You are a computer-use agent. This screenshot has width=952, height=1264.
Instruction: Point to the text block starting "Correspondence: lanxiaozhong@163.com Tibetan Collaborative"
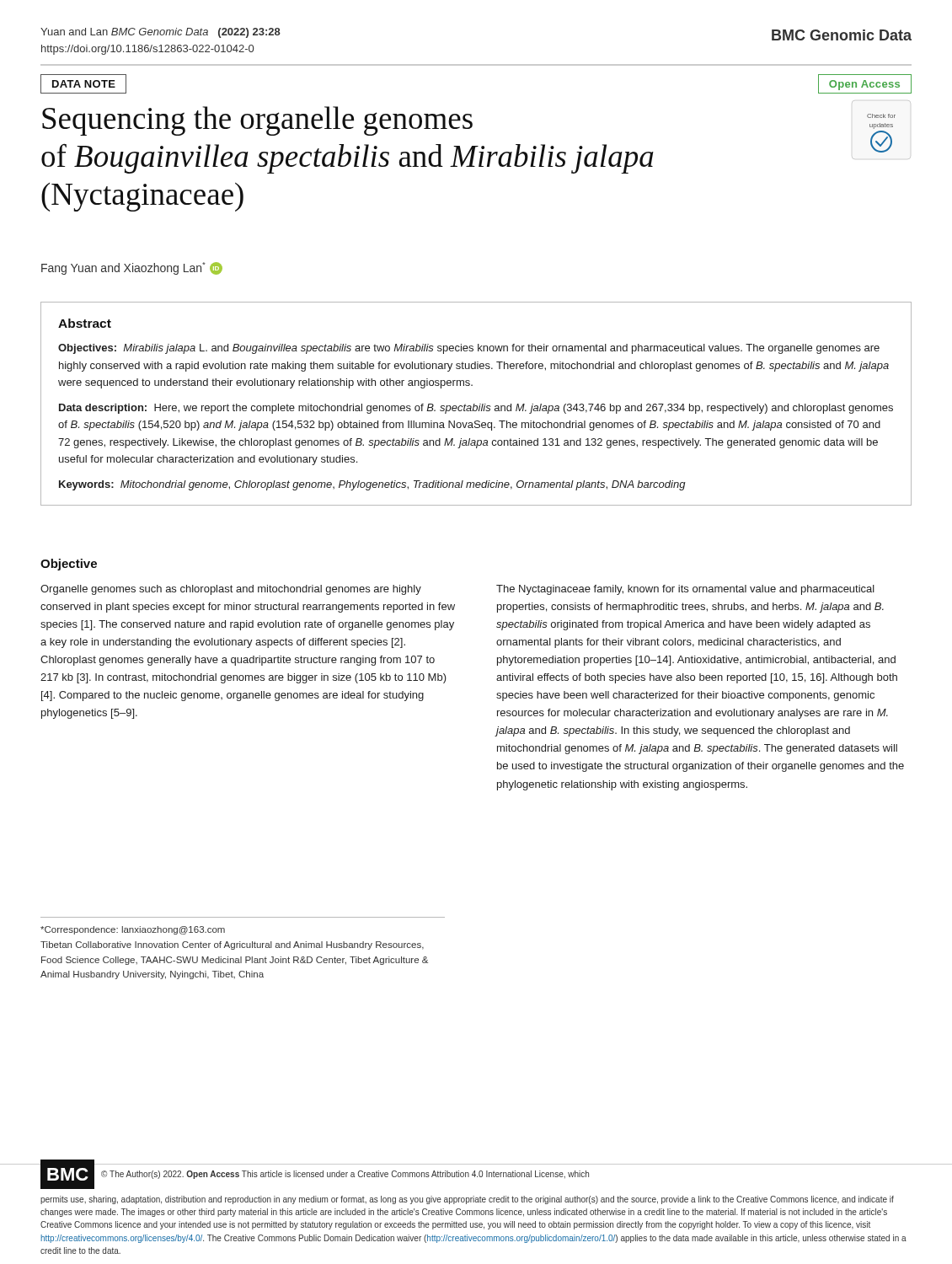pyautogui.click(x=234, y=952)
